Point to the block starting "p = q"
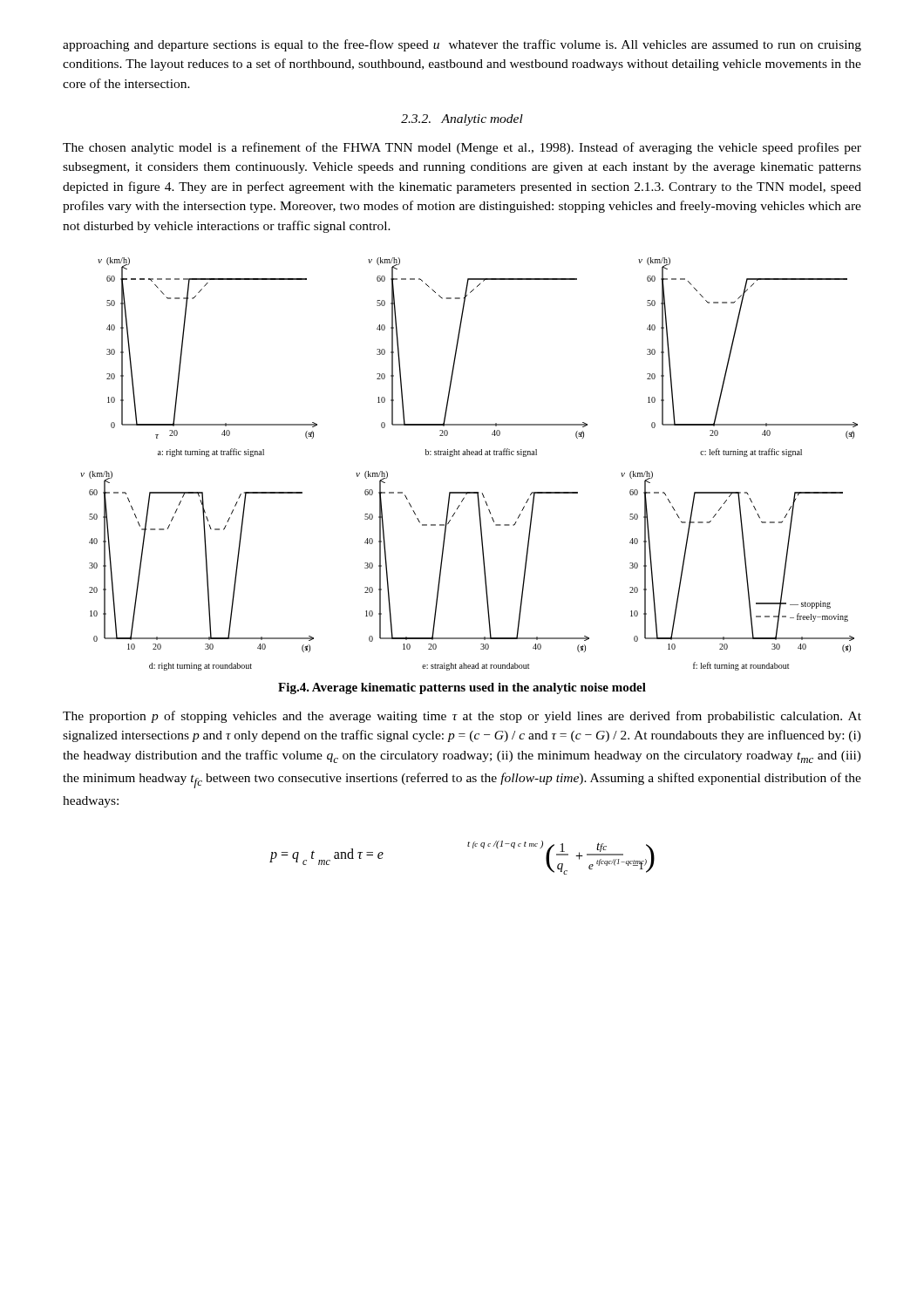 coord(462,855)
